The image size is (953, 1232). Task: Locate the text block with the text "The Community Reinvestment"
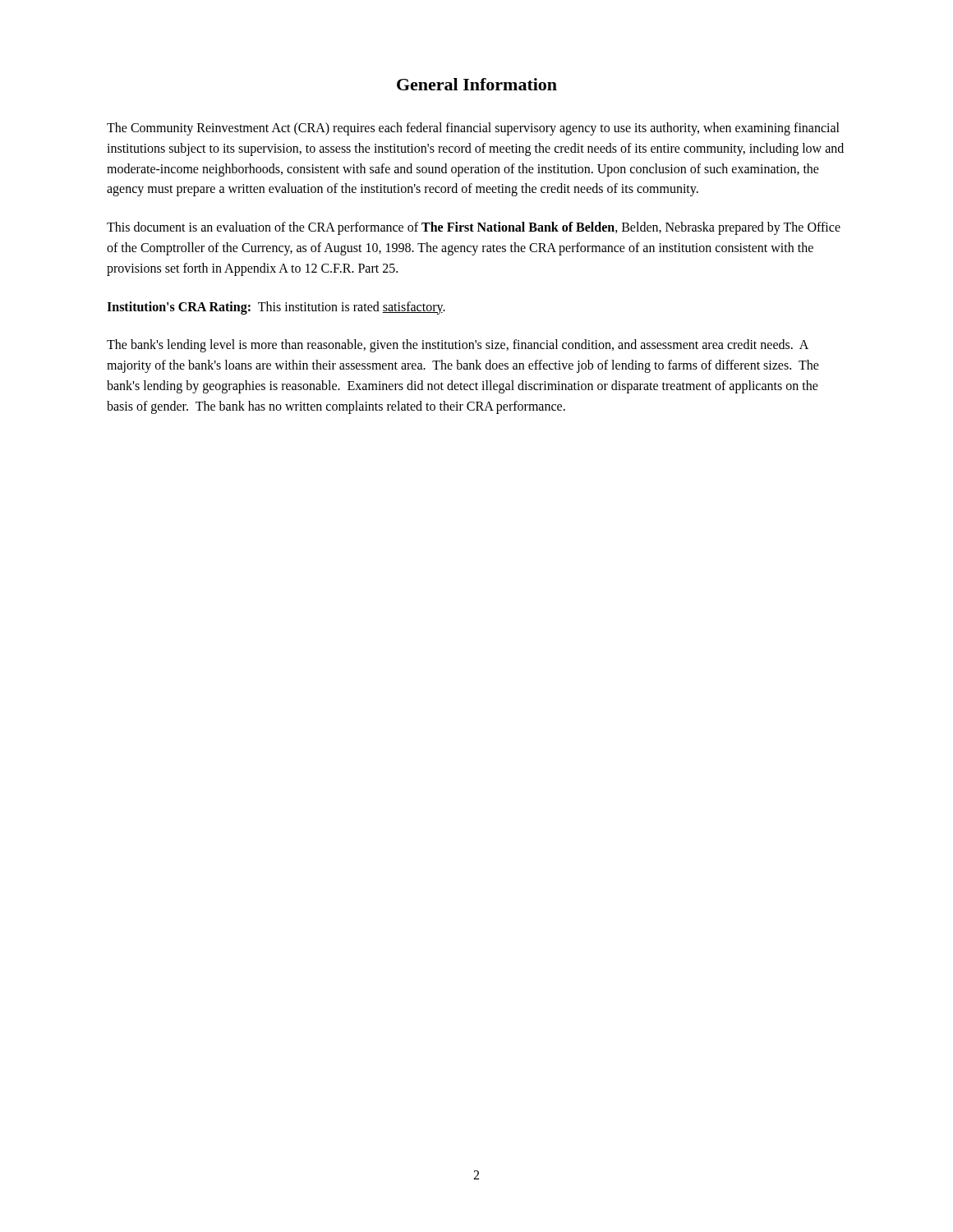(x=475, y=158)
